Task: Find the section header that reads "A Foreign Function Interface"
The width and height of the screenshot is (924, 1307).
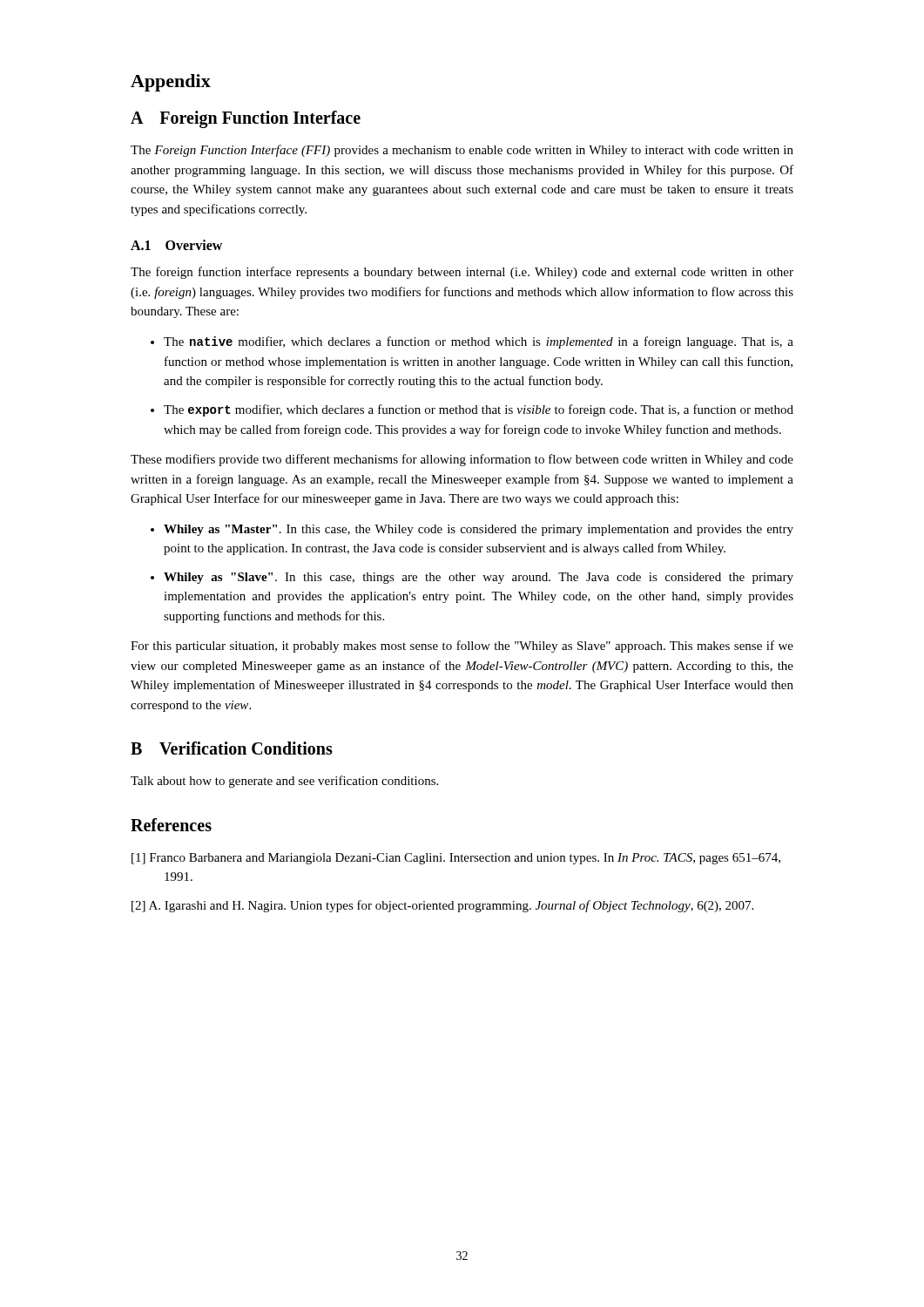Action: point(246,119)
